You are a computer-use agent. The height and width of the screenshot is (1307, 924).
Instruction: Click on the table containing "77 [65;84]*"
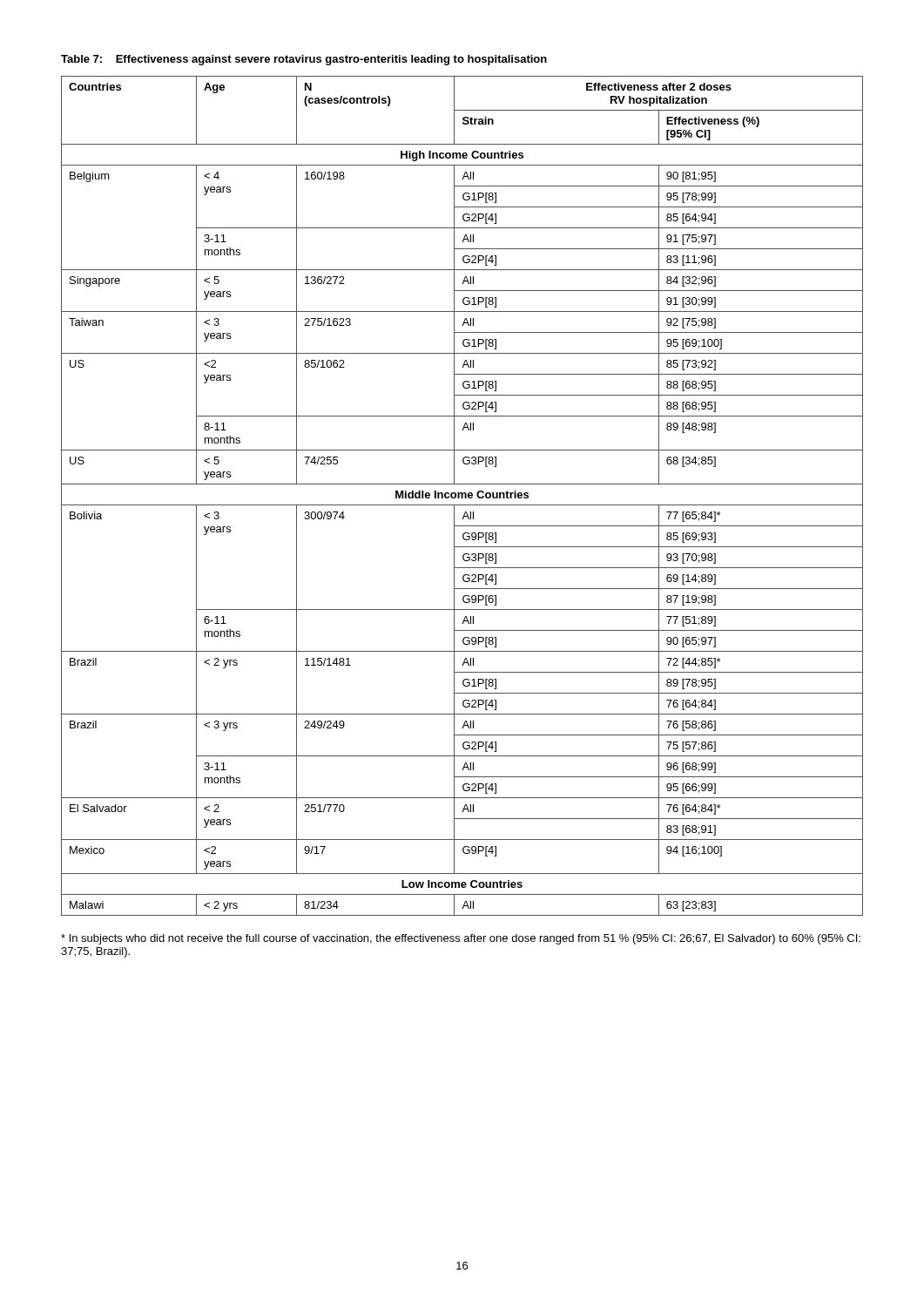(x=462, y=496)
